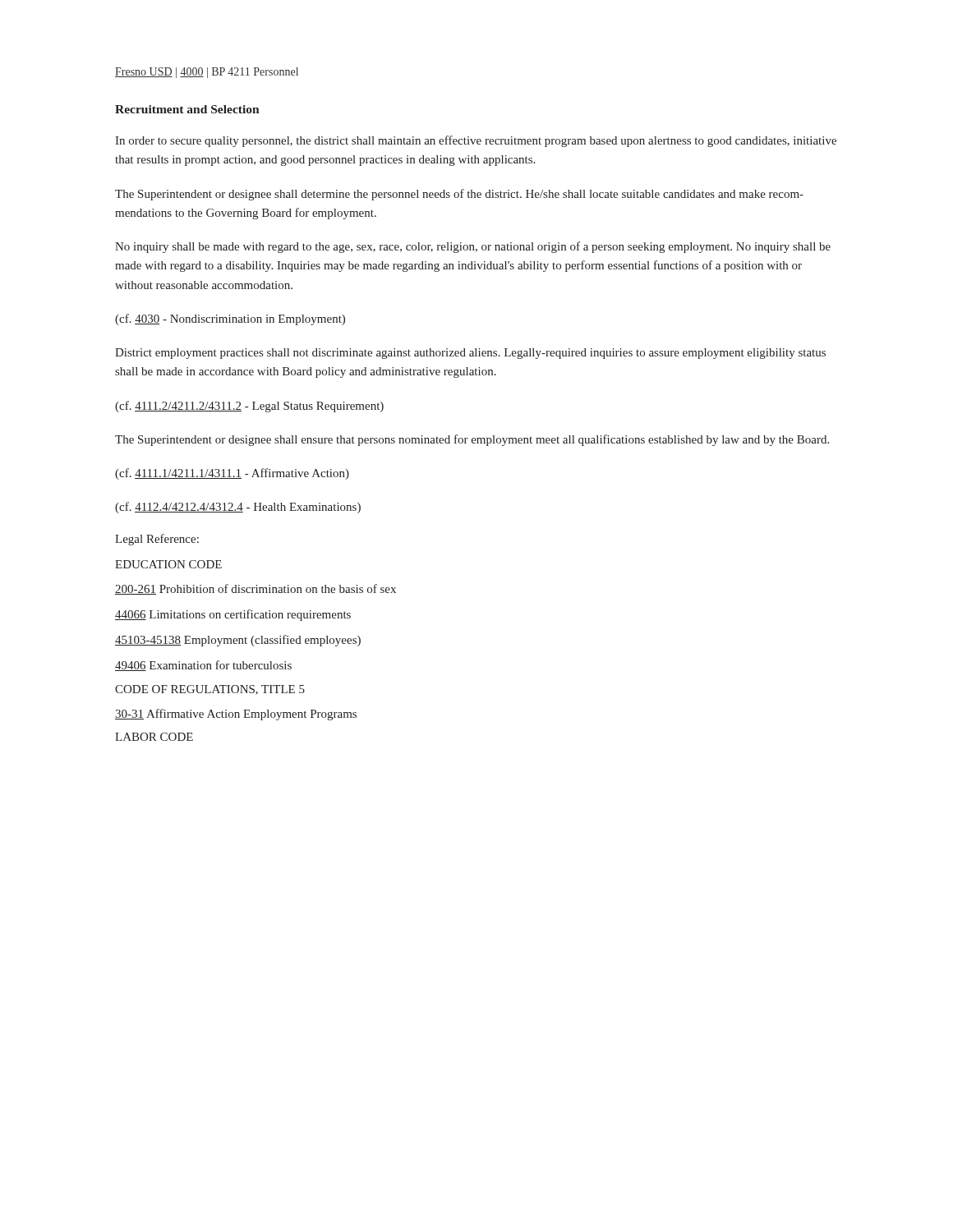The width and height of the screenshot is (953, 1232).
Task: Point to the text block starting "Legal Reference:"
Action: [x=157, y=538]
